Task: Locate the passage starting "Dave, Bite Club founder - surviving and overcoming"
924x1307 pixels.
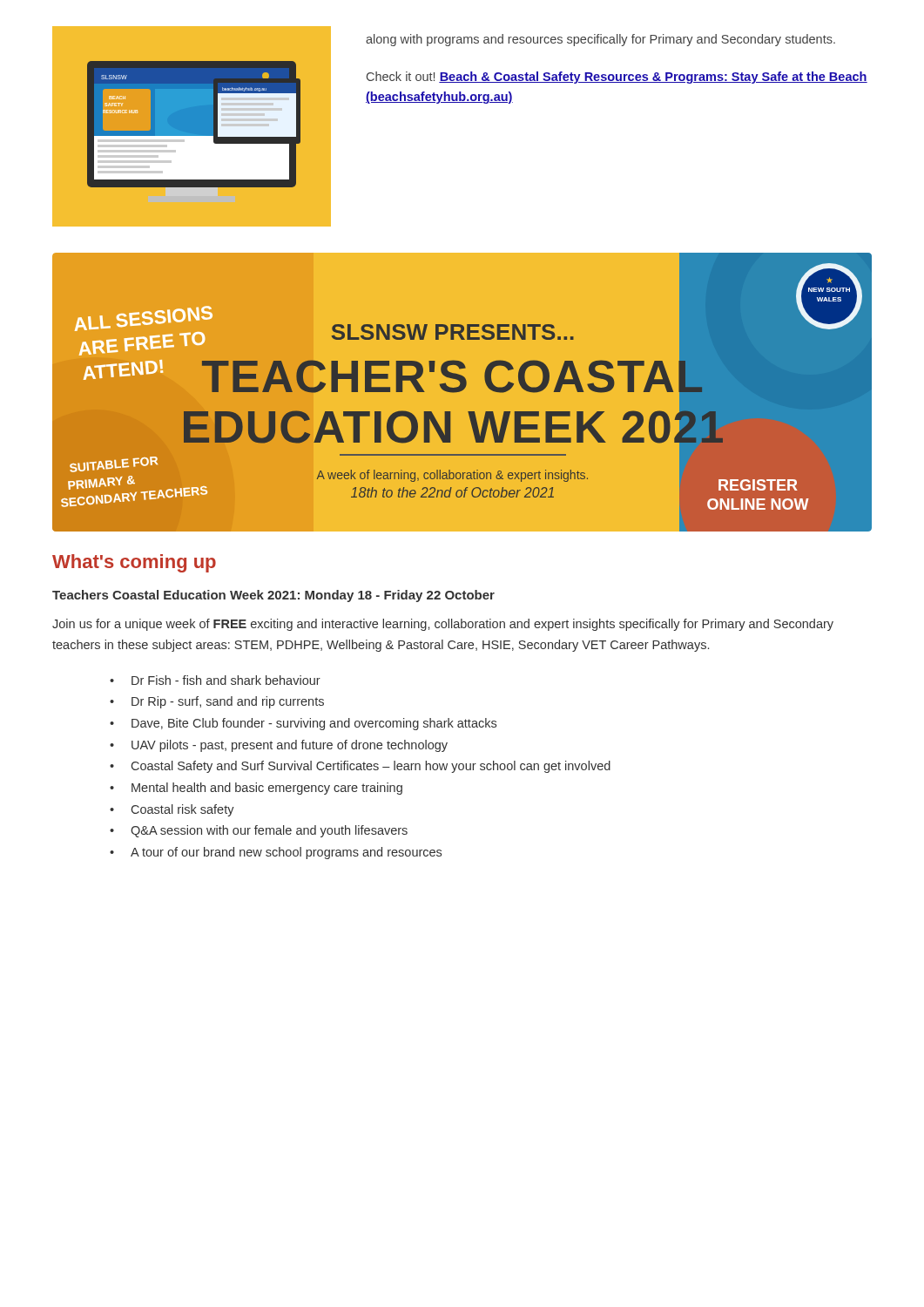Action: (x=314, y=723)
